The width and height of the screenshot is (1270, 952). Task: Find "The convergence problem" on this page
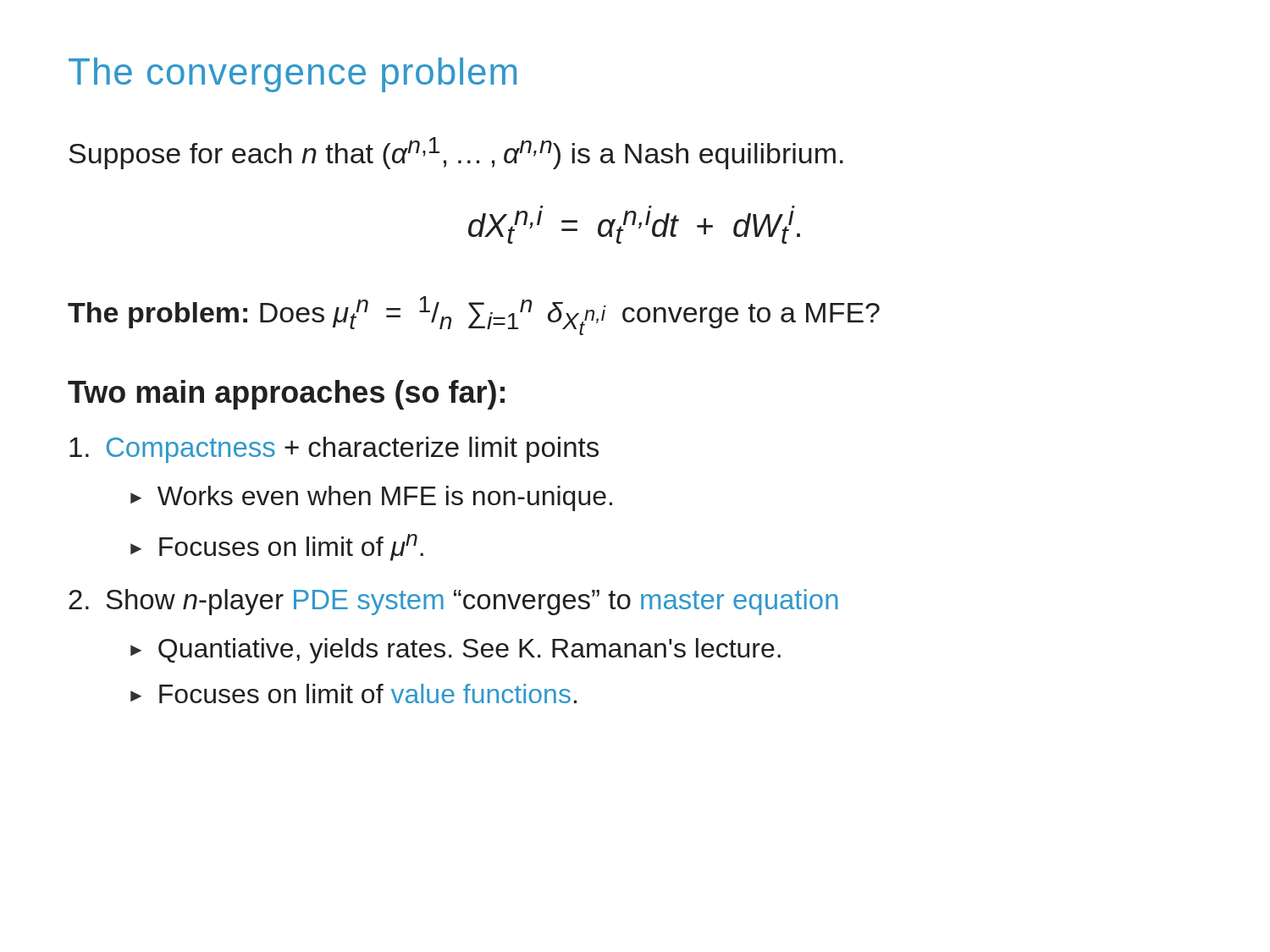294,71
